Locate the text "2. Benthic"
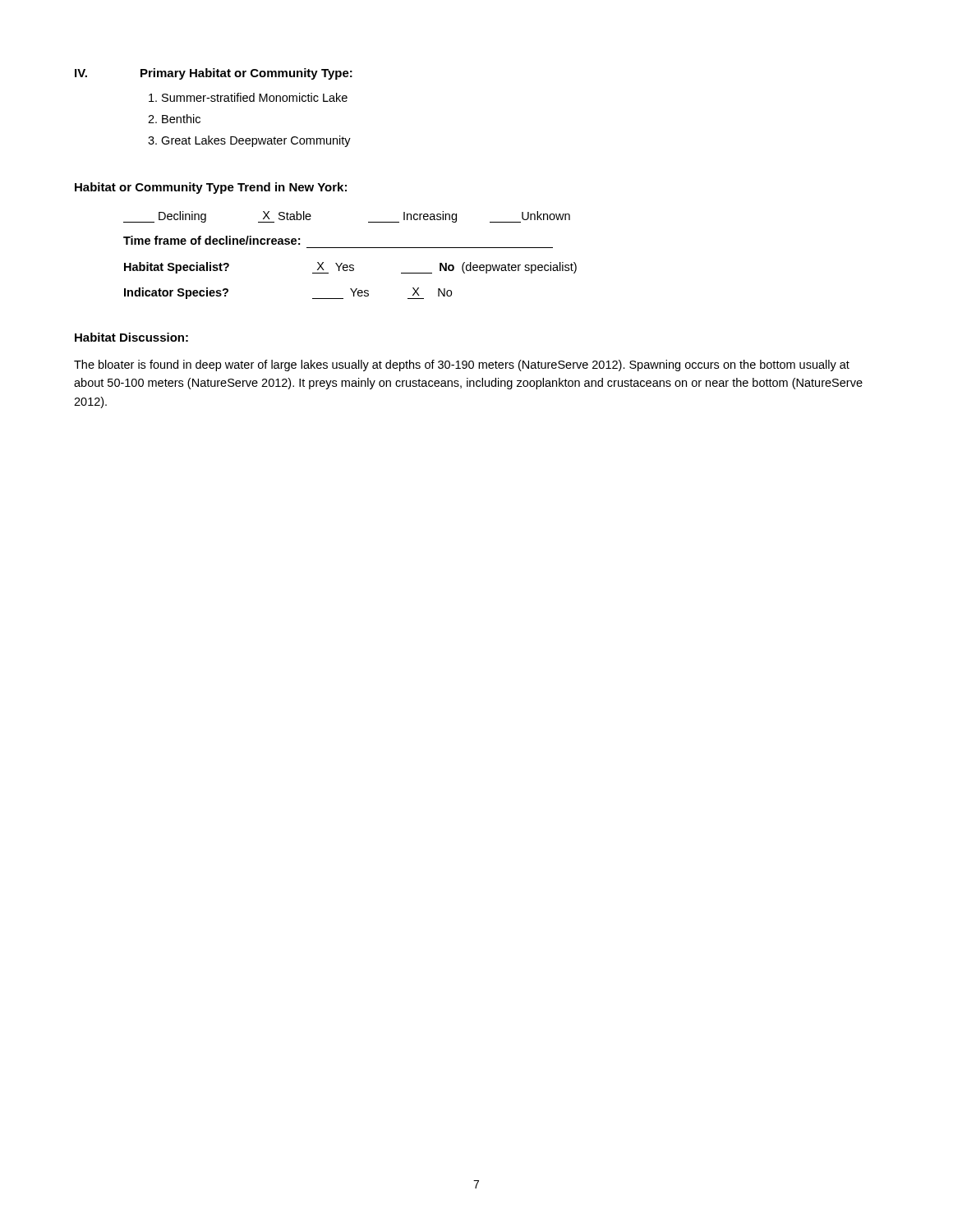This screenshot has width=953, height=1232. (x=174, y=119)
